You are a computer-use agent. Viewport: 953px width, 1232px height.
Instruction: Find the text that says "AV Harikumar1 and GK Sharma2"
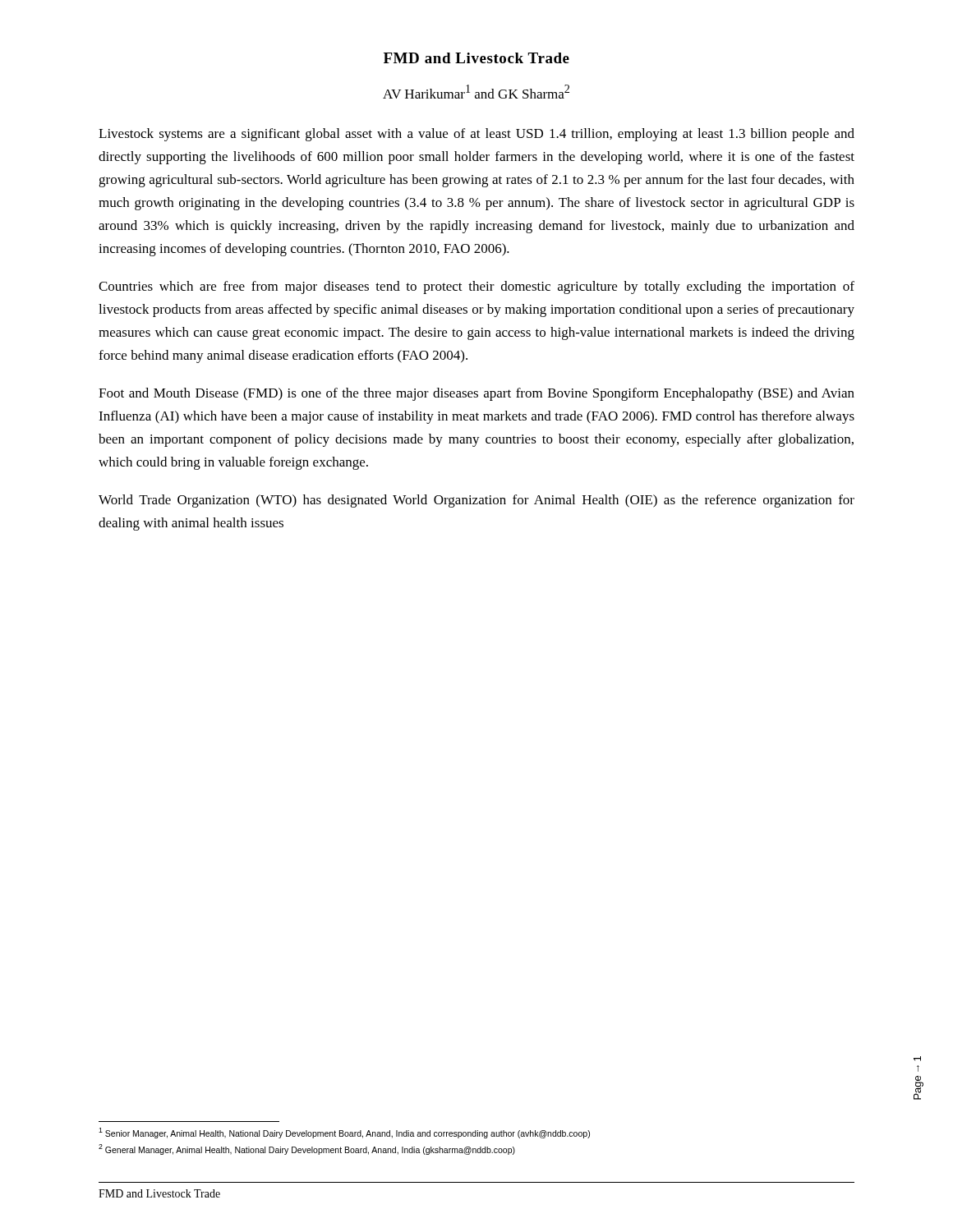pyautogui.click(x=476, y=92)
